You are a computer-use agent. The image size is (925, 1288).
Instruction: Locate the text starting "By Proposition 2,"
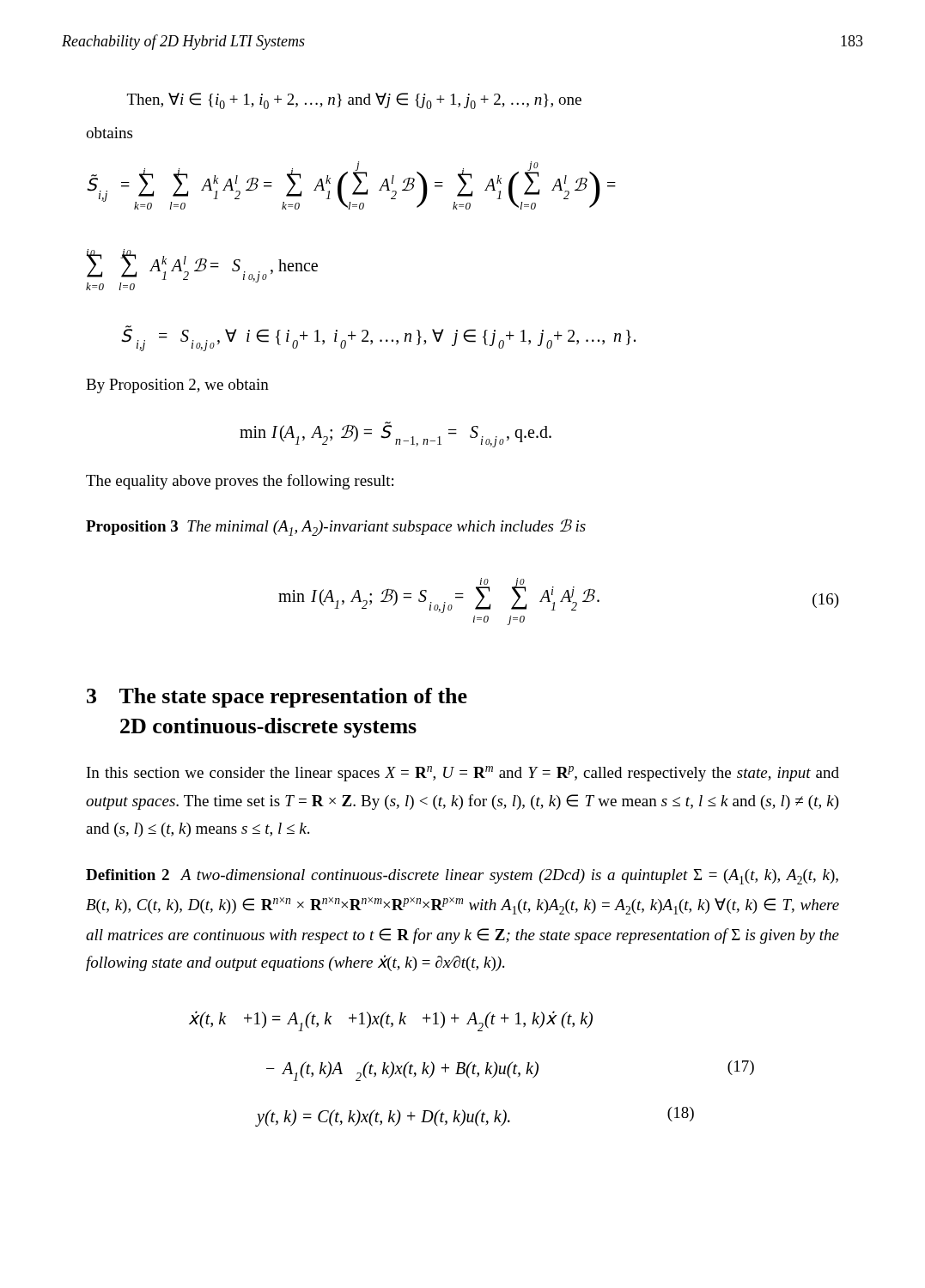177,384
